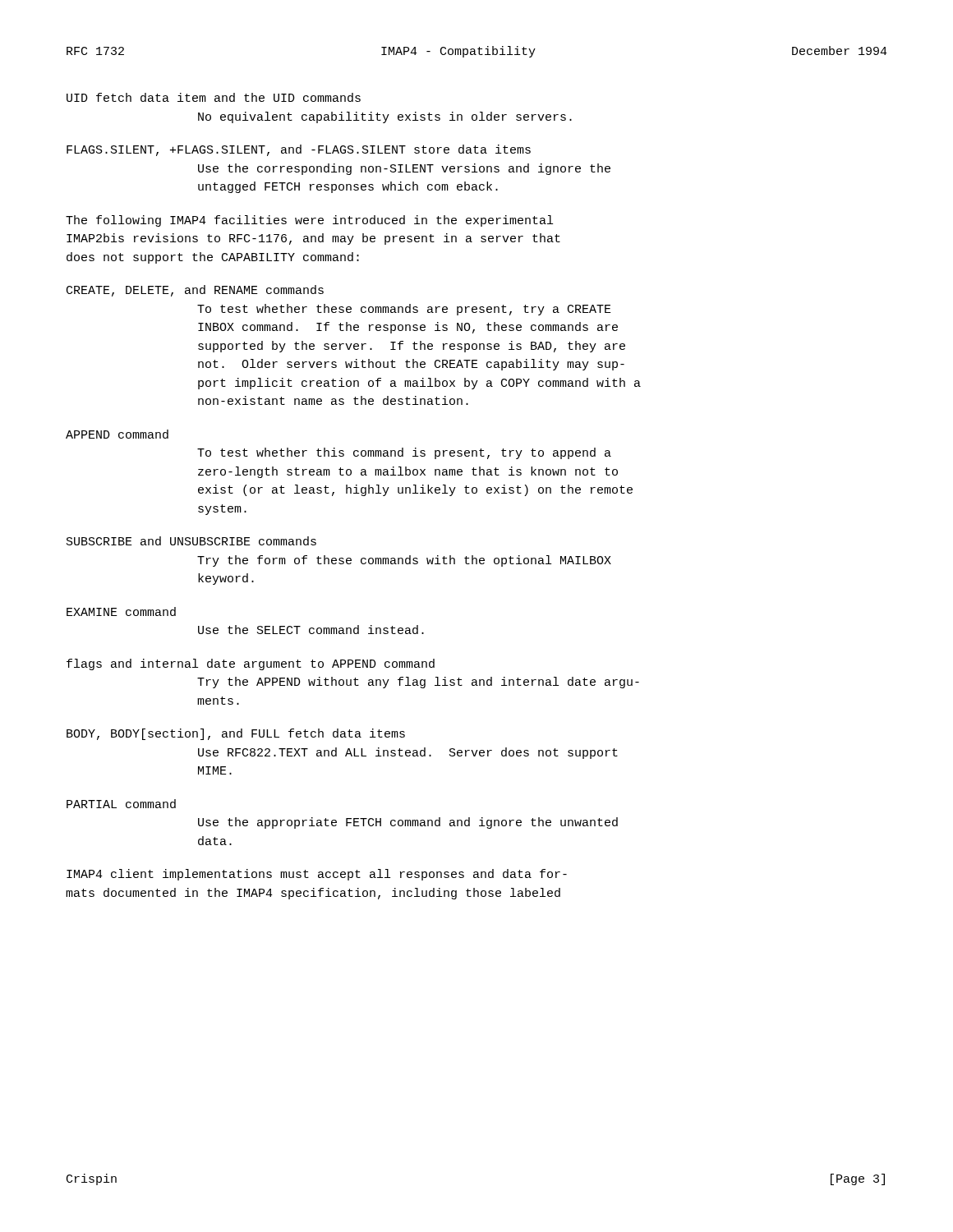Locate the block of text that opens with "IMAP4 client implementations"

(x=317, y=884)
